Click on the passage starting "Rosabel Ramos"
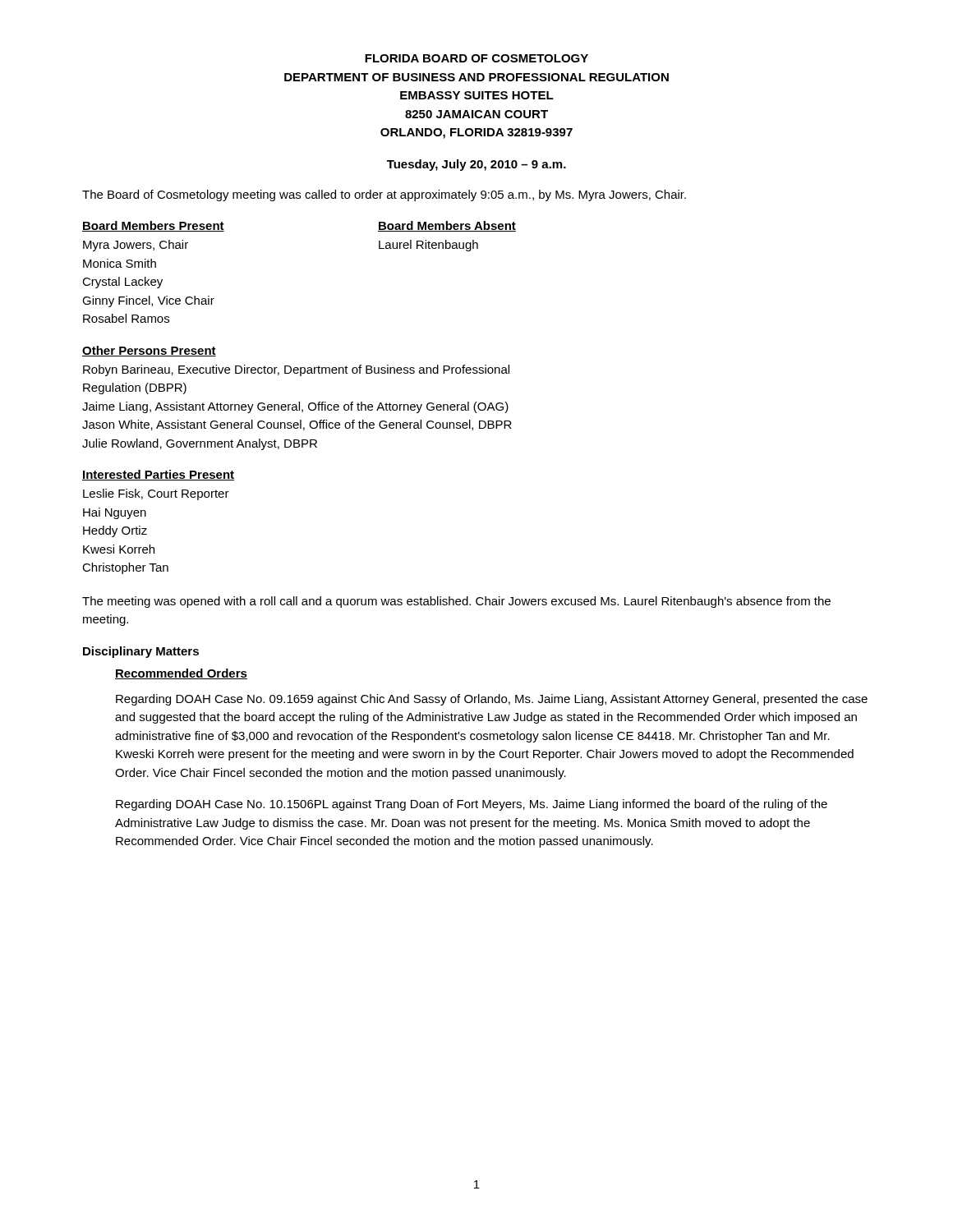 pyautogui.click(x=126, y=318)
